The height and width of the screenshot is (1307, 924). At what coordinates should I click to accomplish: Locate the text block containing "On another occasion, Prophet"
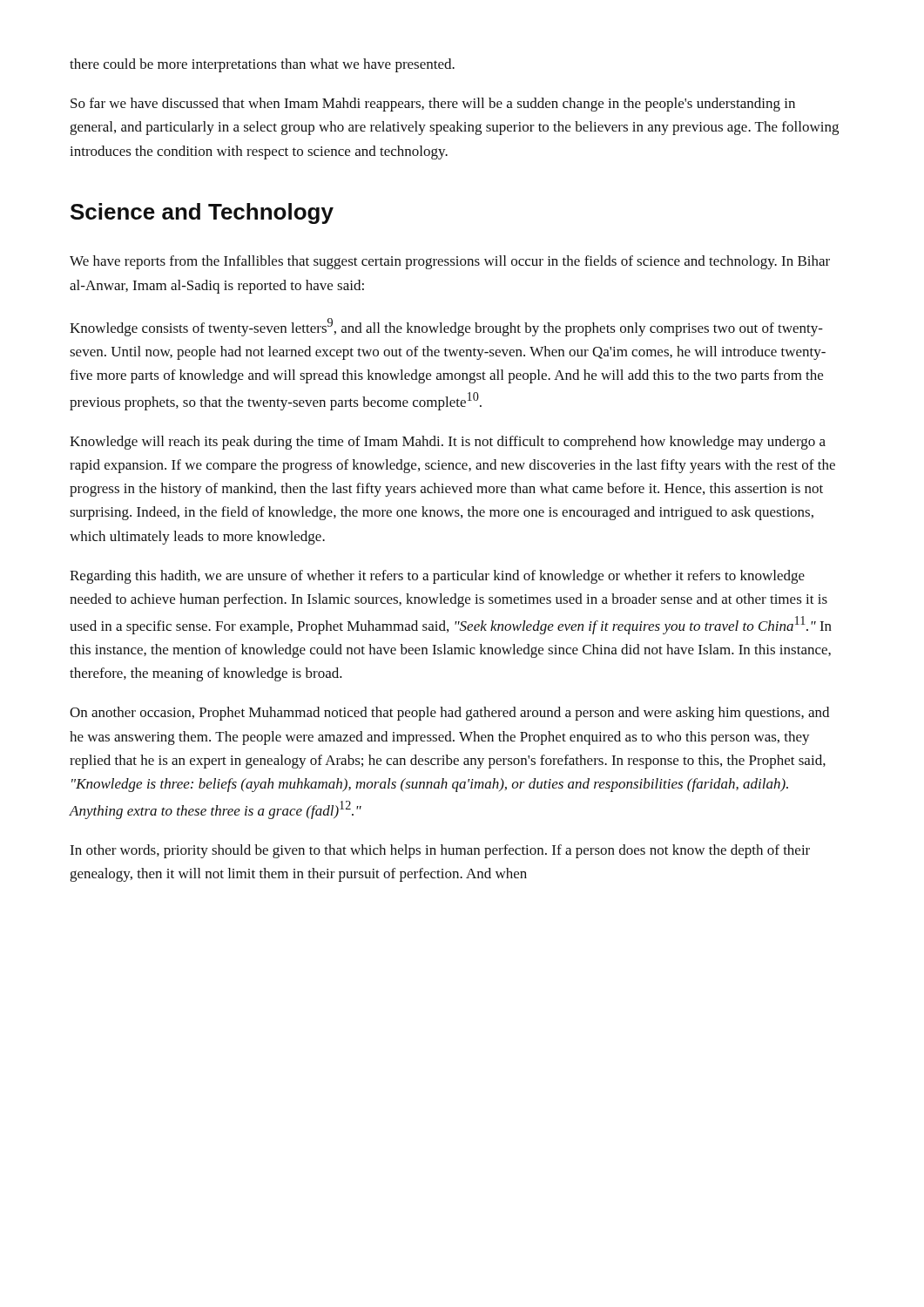[450, 762]
